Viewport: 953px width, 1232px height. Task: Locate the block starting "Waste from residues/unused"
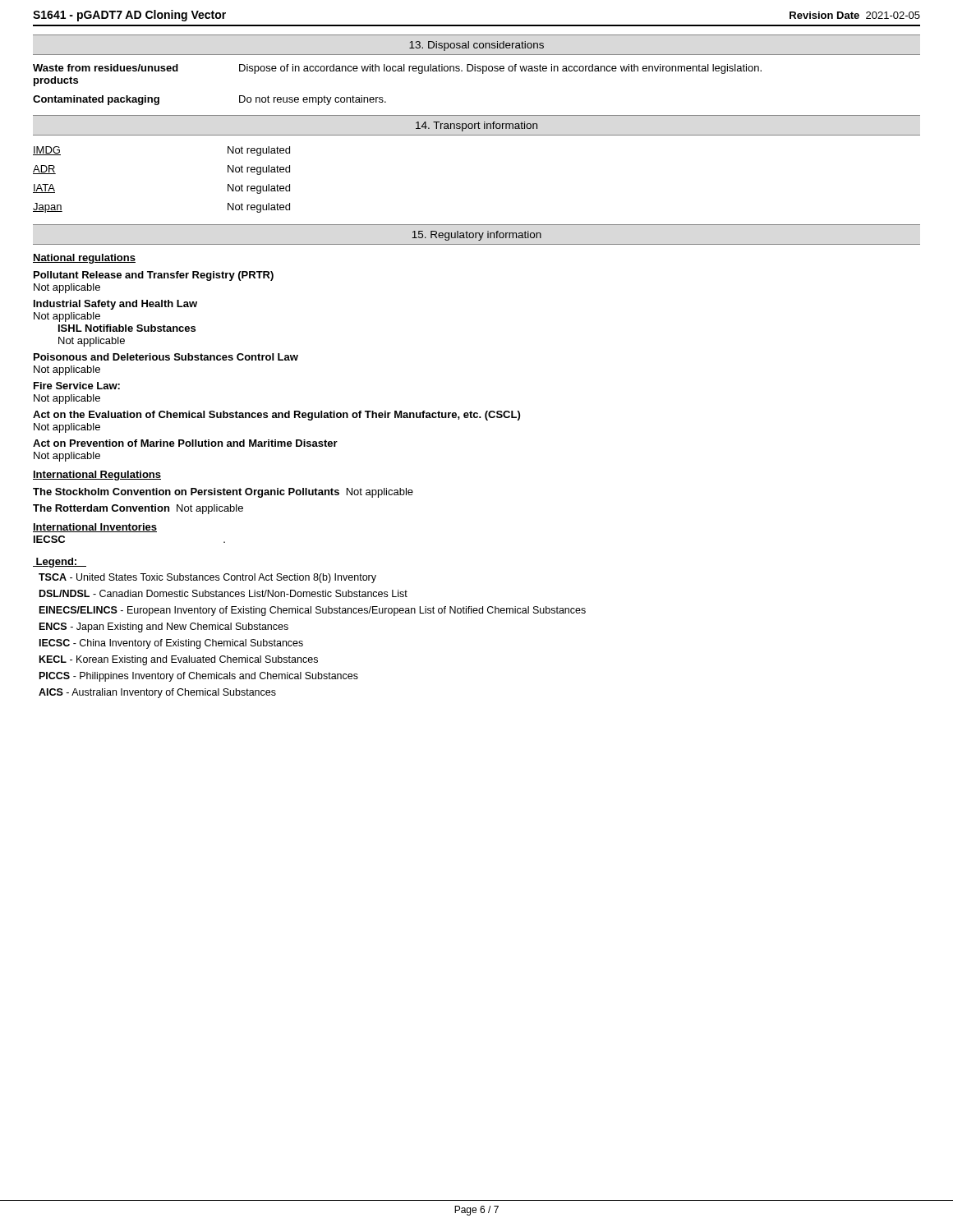(476, 74)
